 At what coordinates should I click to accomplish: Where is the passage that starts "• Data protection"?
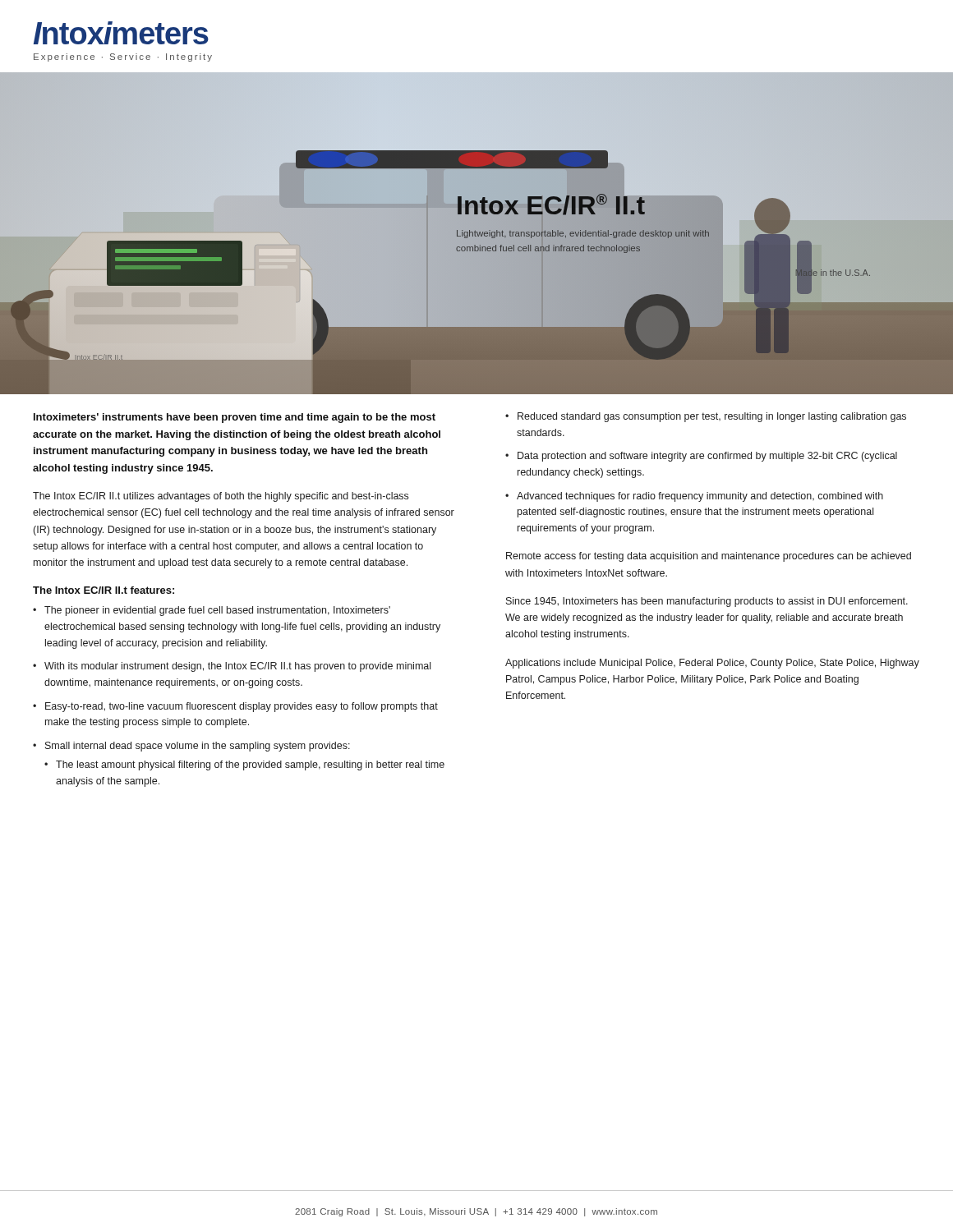701,463
